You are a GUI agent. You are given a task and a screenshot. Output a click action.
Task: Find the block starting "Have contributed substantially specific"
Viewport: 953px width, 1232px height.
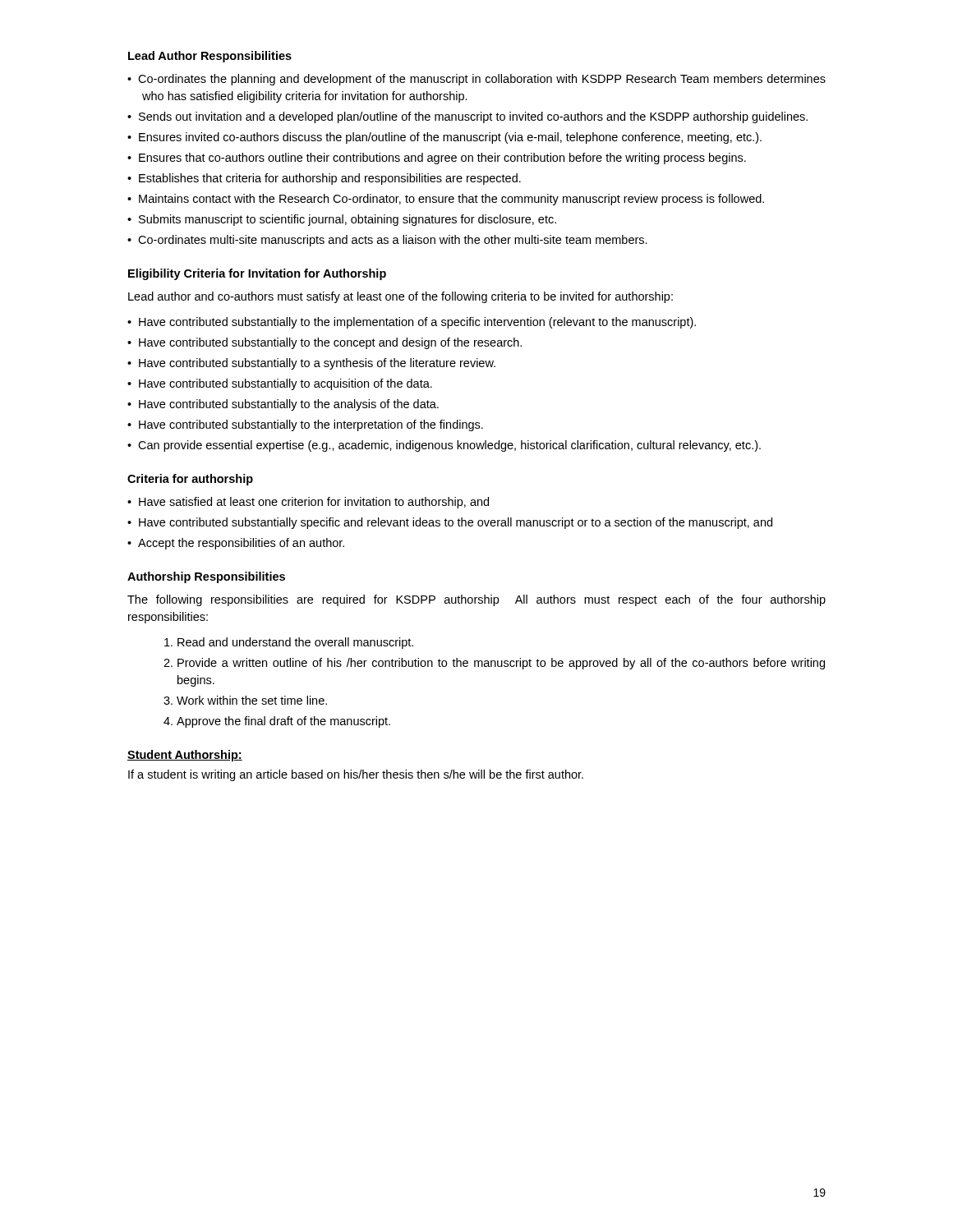456,523
